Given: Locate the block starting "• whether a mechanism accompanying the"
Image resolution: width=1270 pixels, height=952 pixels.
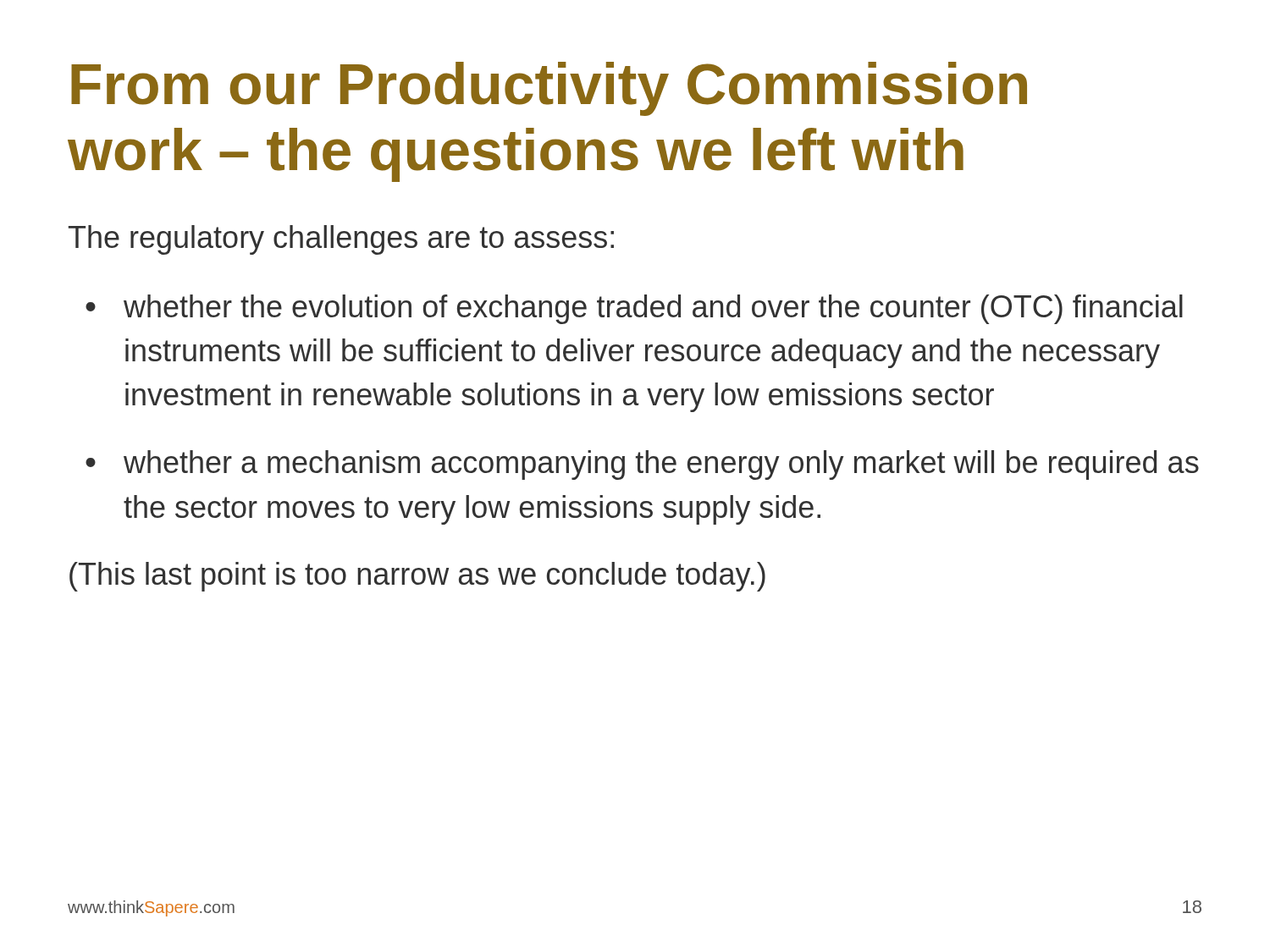Looking at the screenshot, I should click(x=644, y=485).
